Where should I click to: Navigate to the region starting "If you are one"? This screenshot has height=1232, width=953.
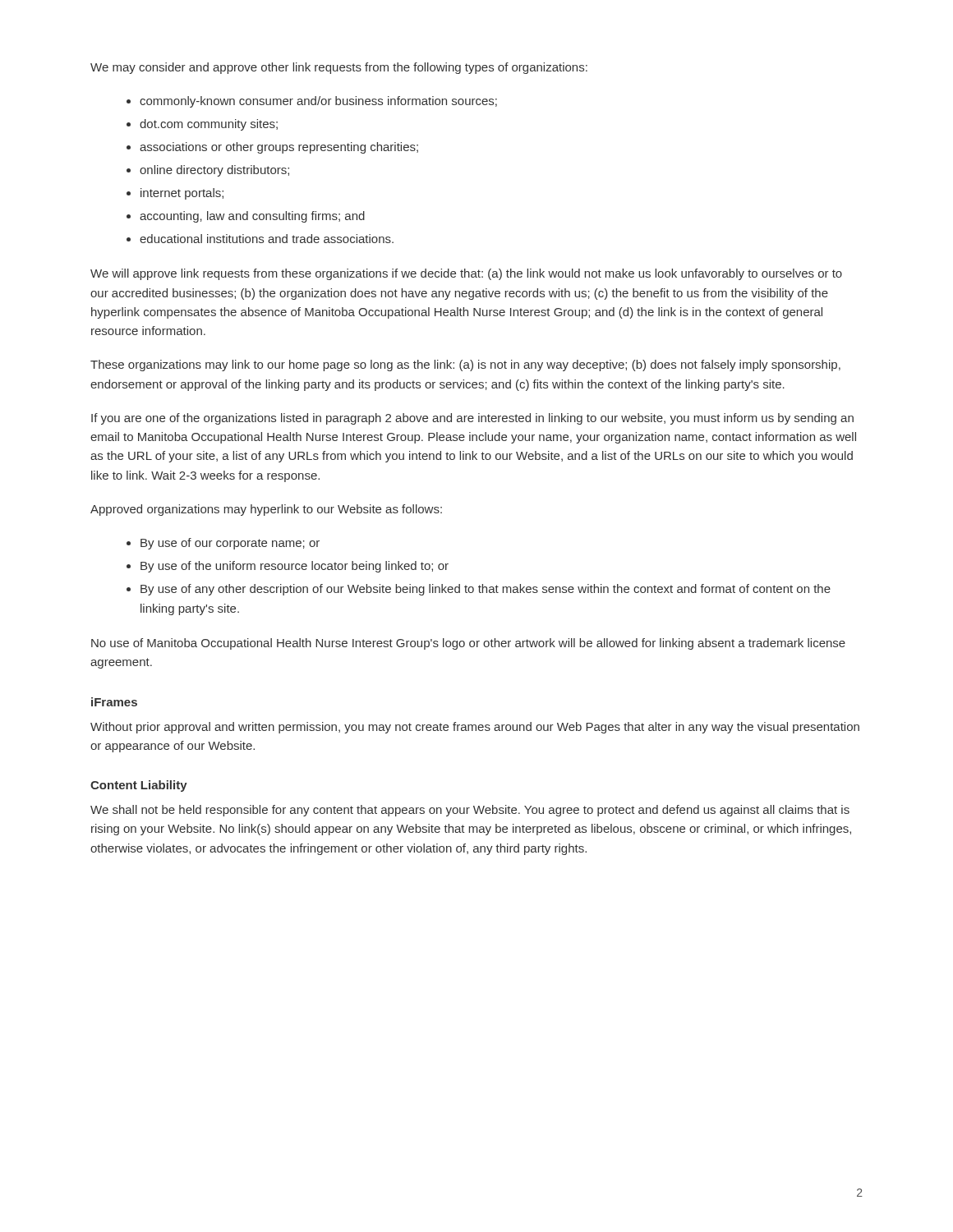474,446
